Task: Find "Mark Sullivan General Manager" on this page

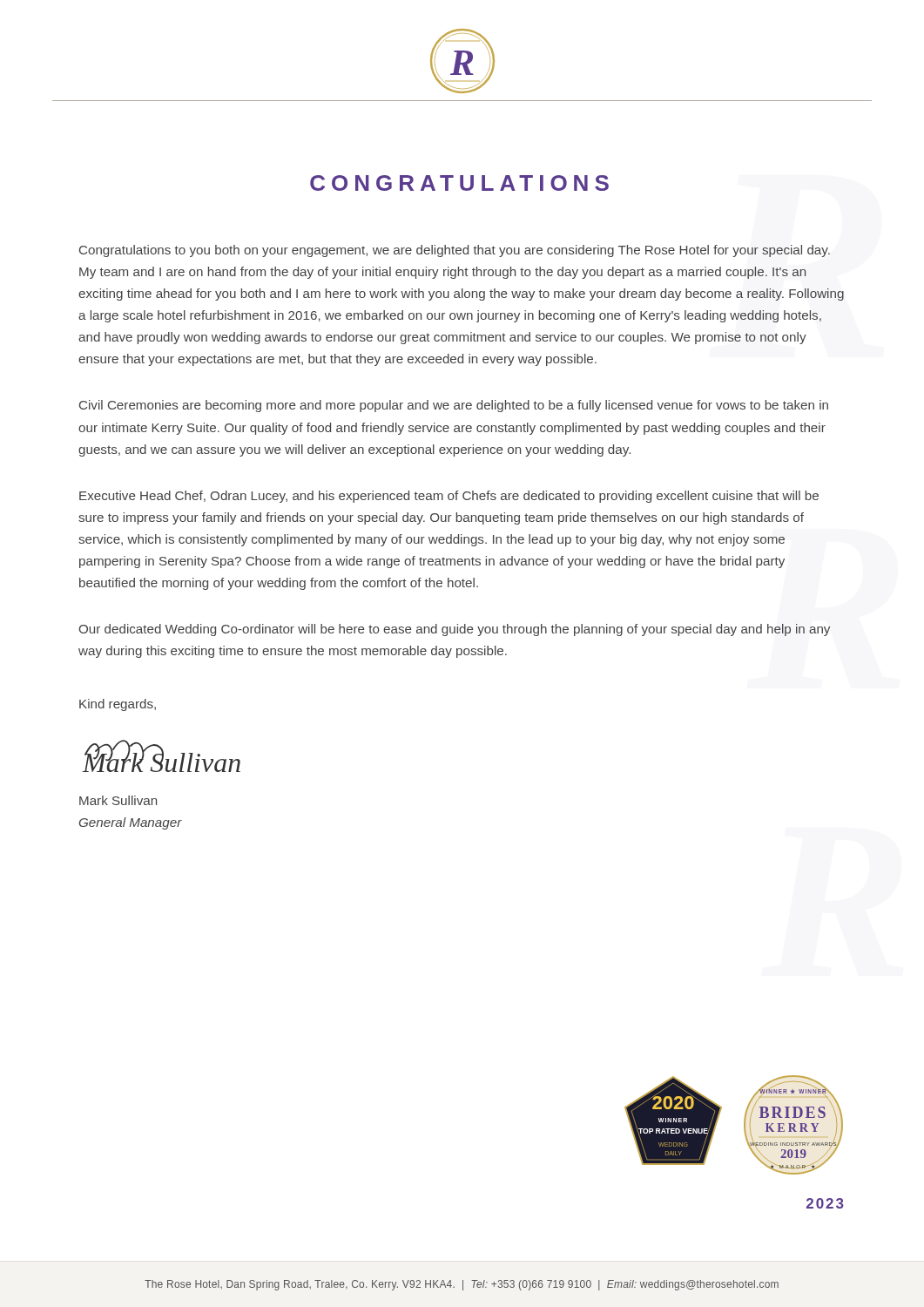Action: pyautogui.click(x=130, y=811)
